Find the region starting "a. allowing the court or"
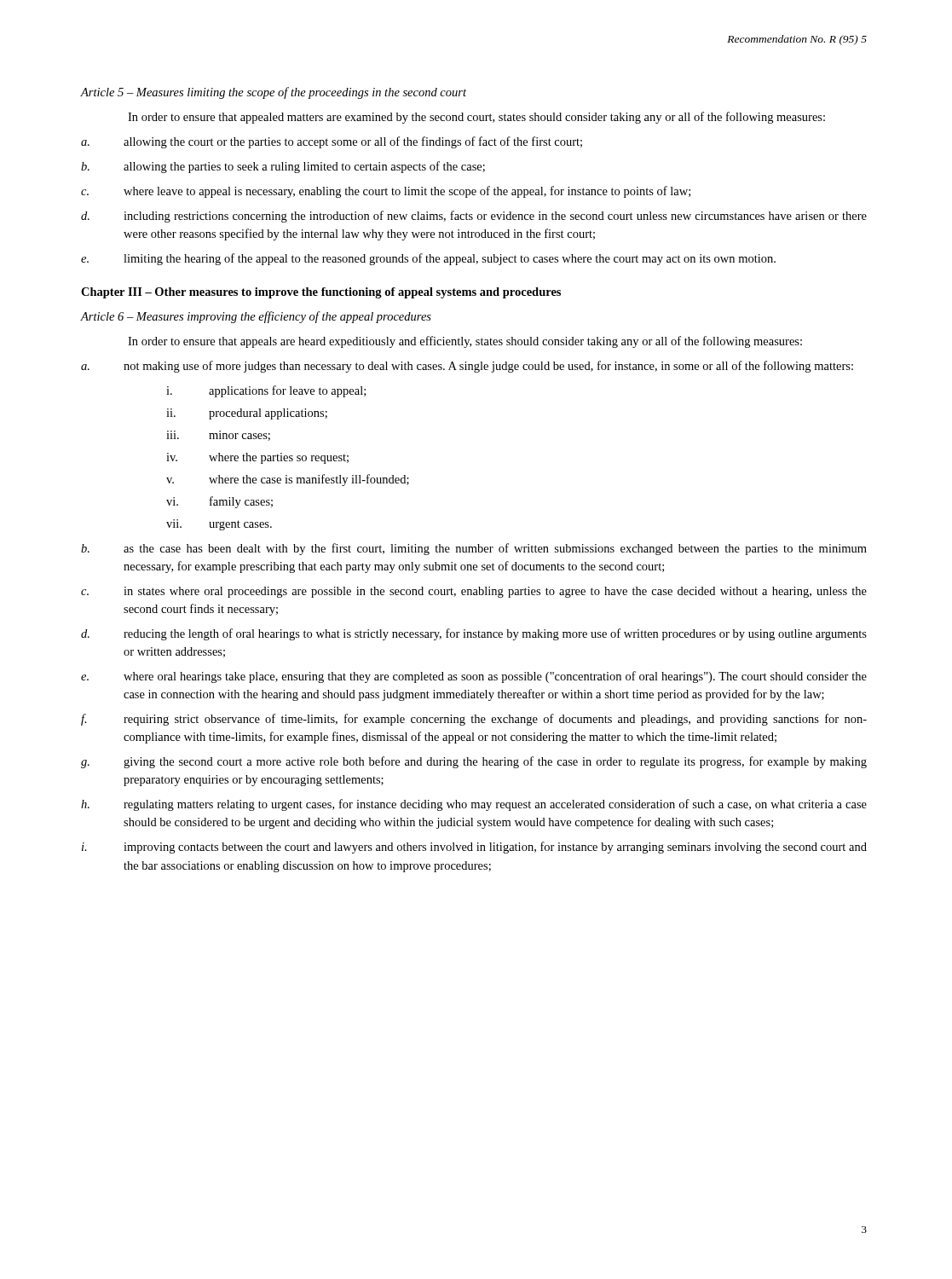 [474, 142]
